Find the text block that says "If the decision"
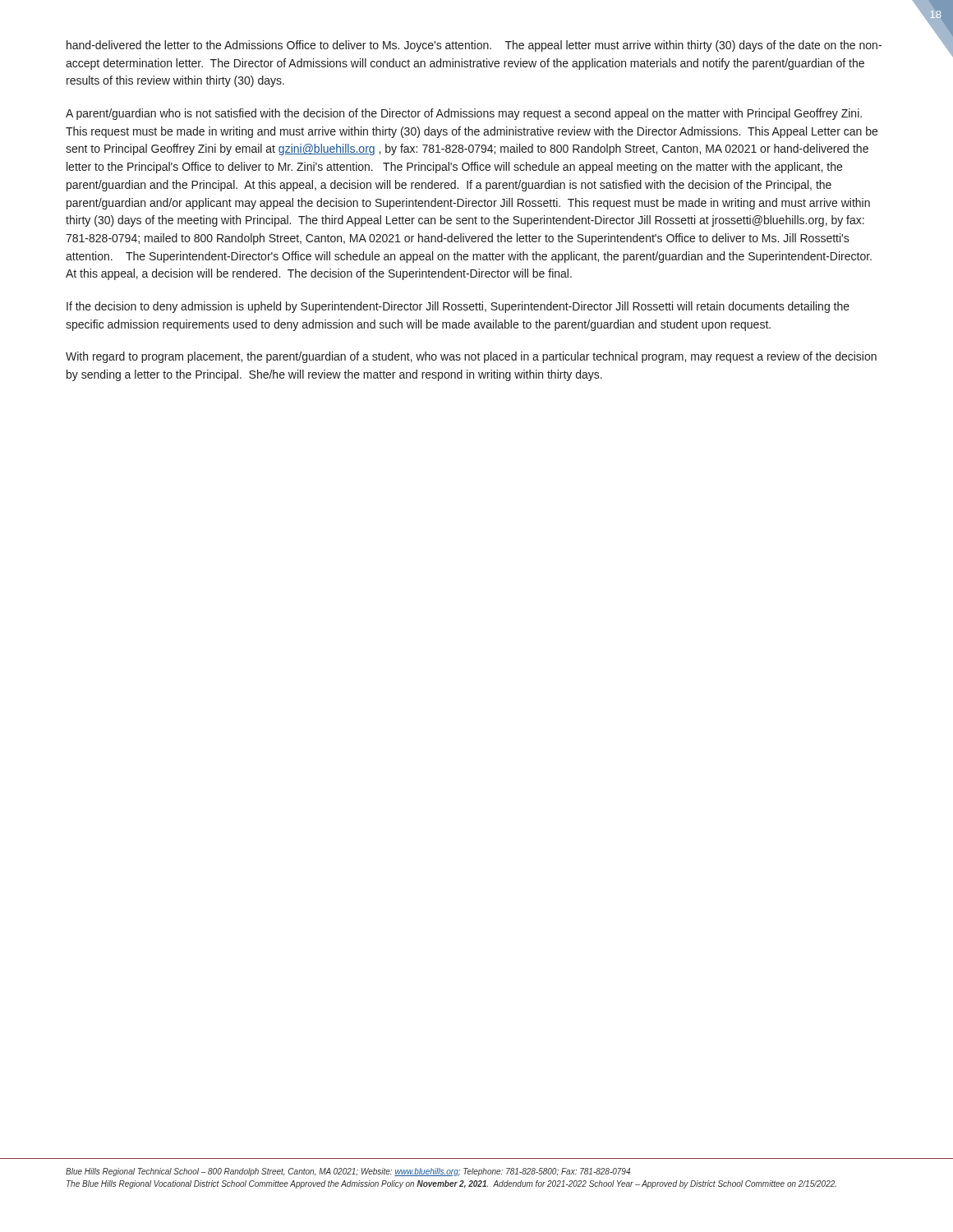This screenshot has width=953, height=1232. click(458, 315)
